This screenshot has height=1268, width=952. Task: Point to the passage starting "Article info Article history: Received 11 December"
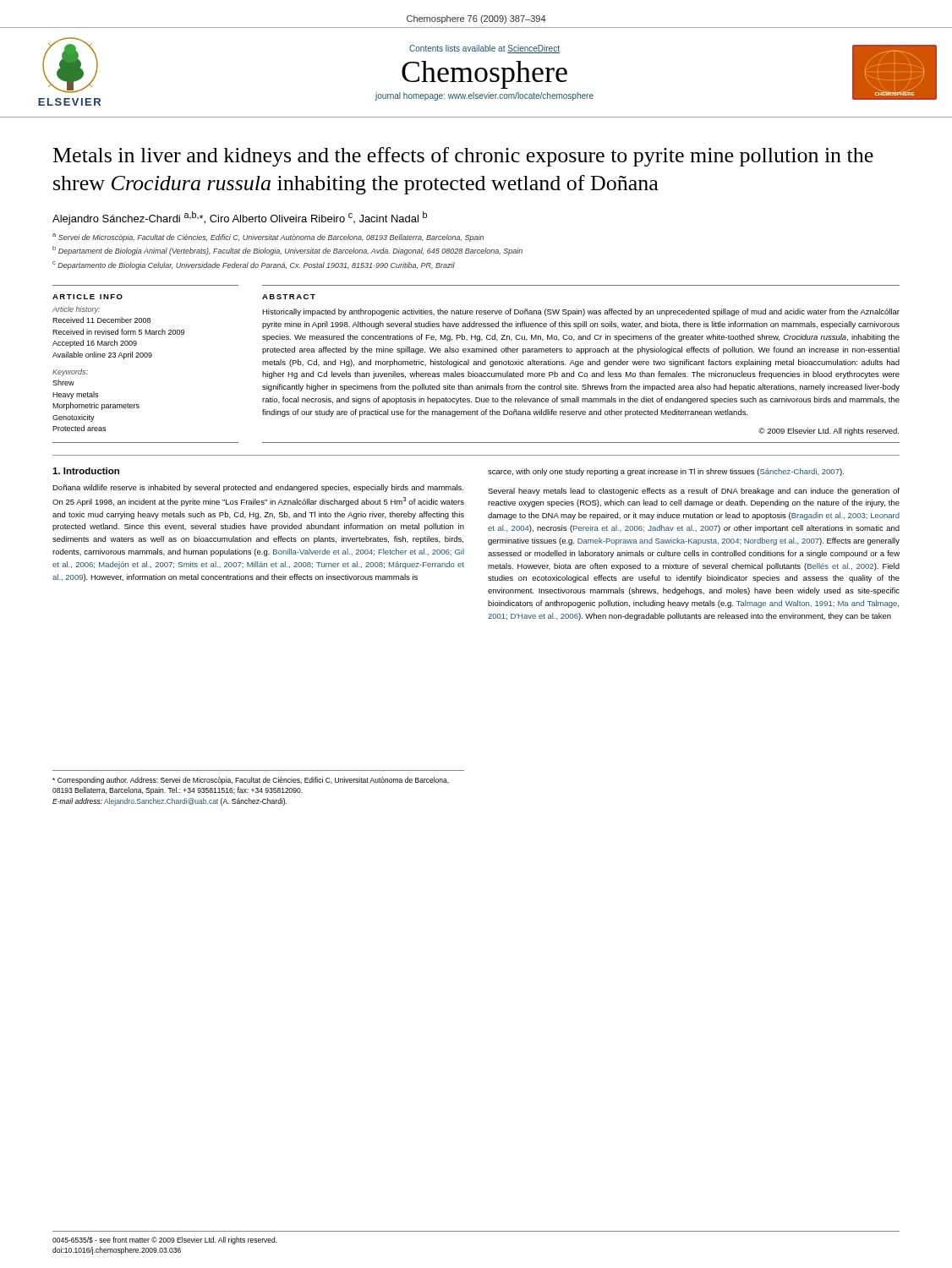(145, 364)
